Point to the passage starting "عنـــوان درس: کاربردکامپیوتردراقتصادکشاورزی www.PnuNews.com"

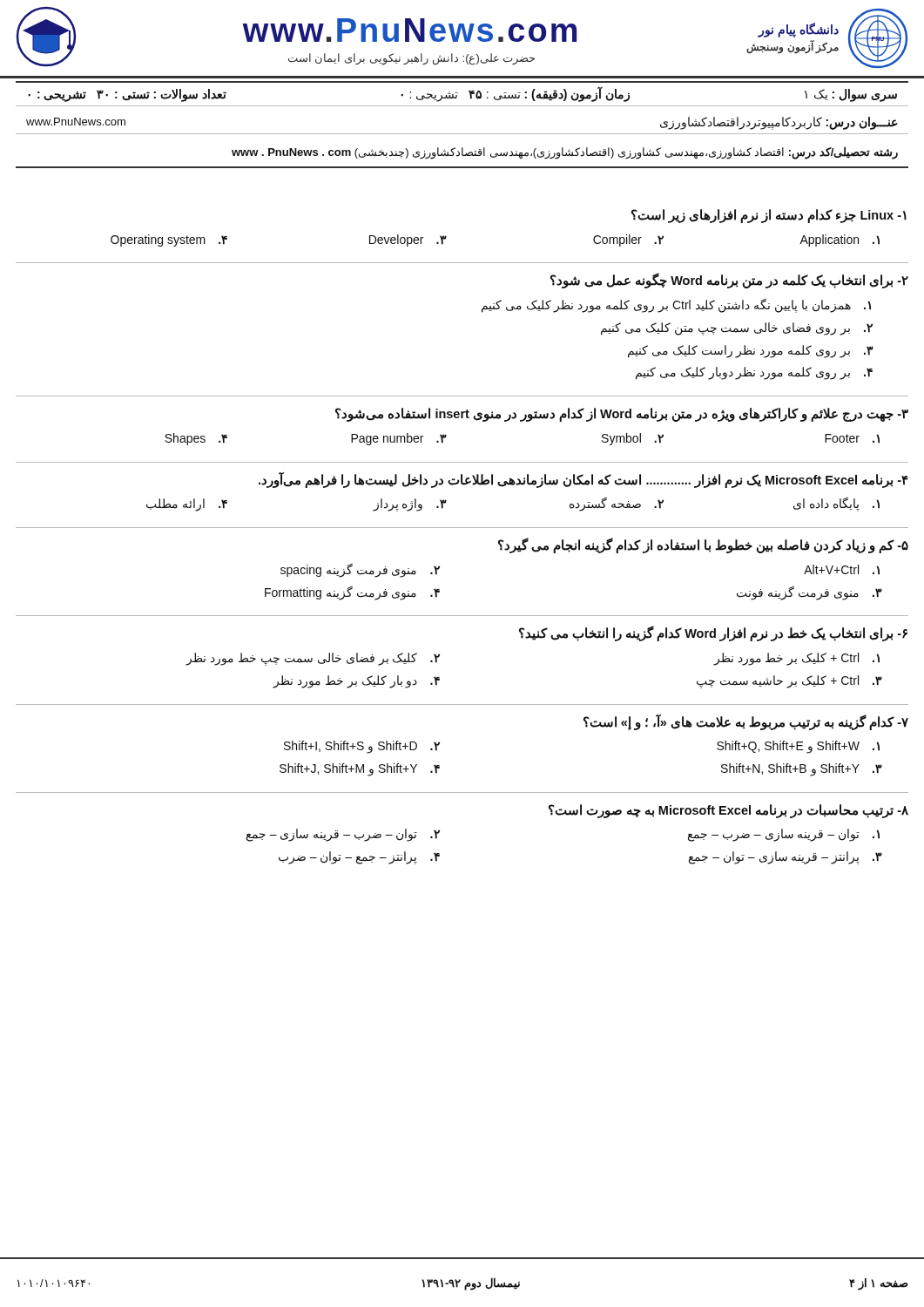coord(462,122)
